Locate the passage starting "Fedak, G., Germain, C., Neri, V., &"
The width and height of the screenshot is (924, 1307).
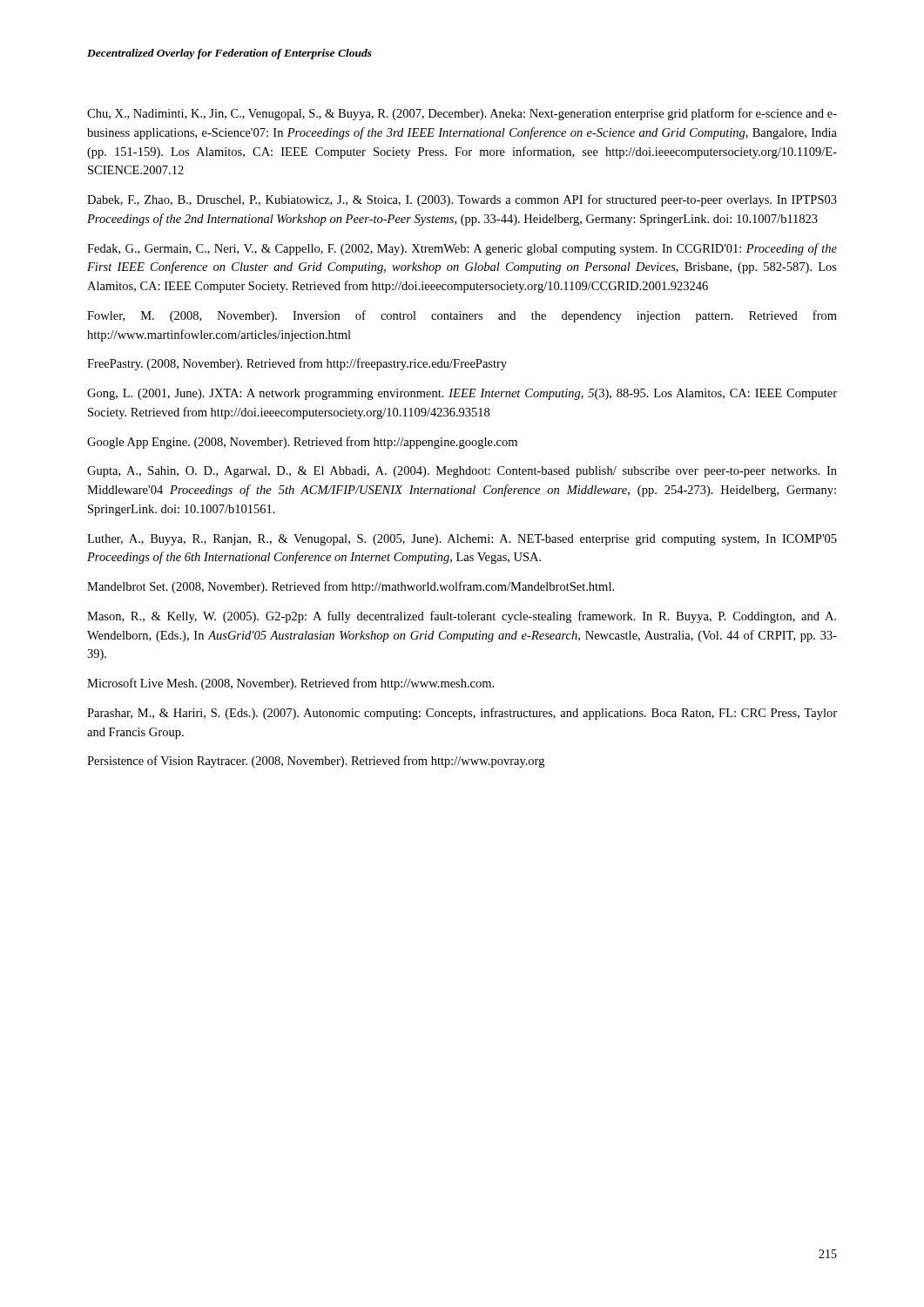pos(462,267)
